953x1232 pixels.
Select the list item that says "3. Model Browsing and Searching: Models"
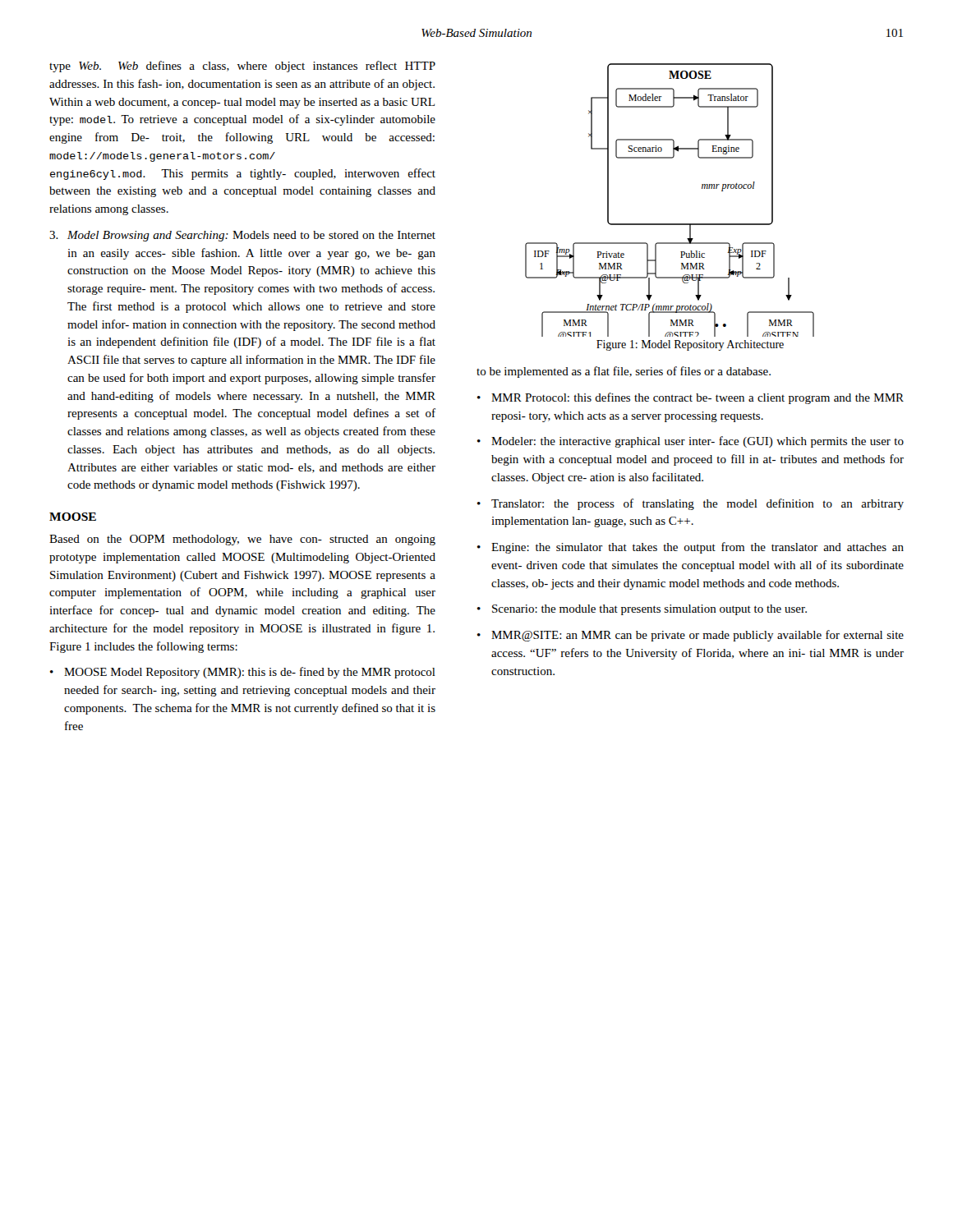pos(242,360)
